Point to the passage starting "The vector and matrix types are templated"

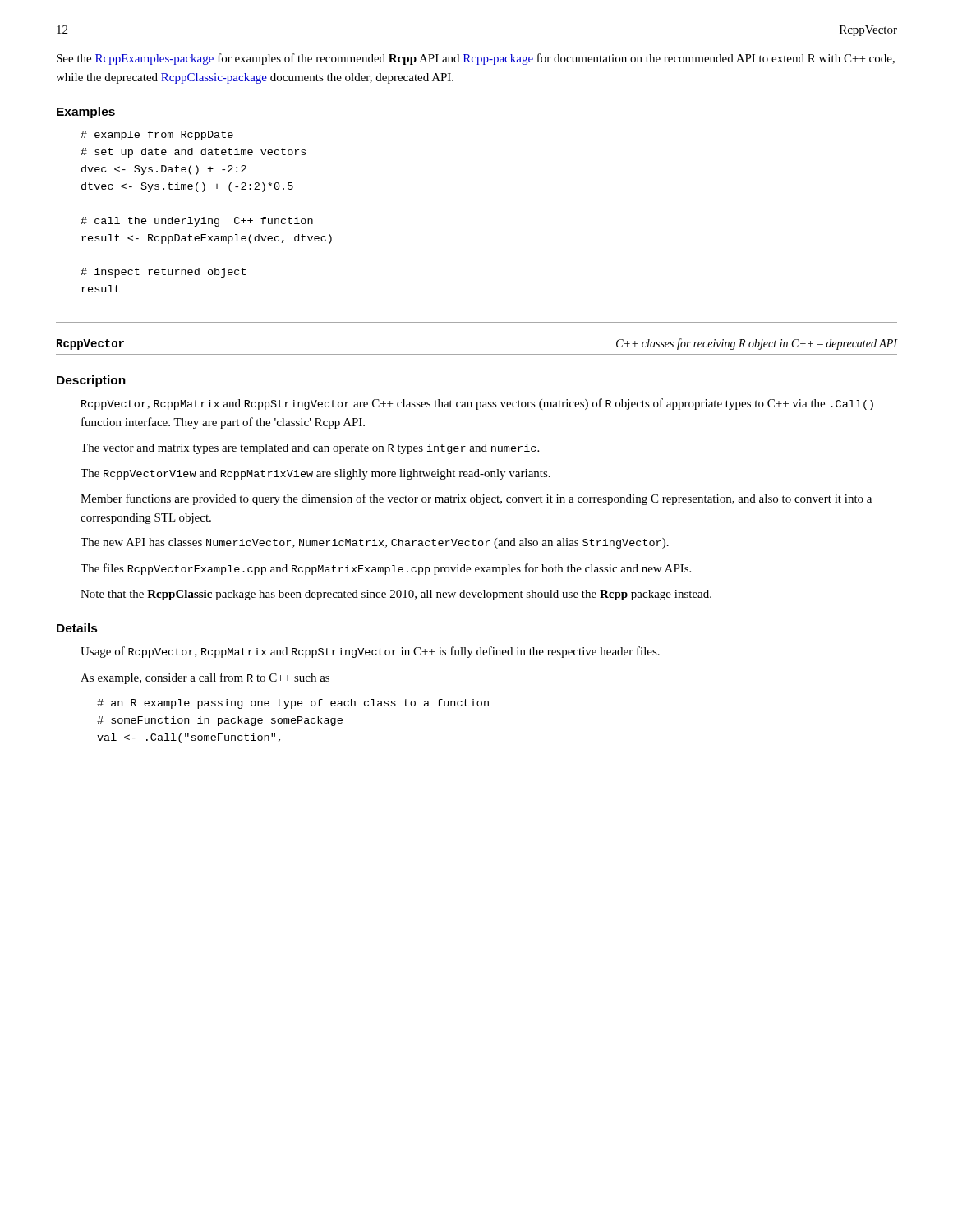pyautogui.click(x=310, y=448)
